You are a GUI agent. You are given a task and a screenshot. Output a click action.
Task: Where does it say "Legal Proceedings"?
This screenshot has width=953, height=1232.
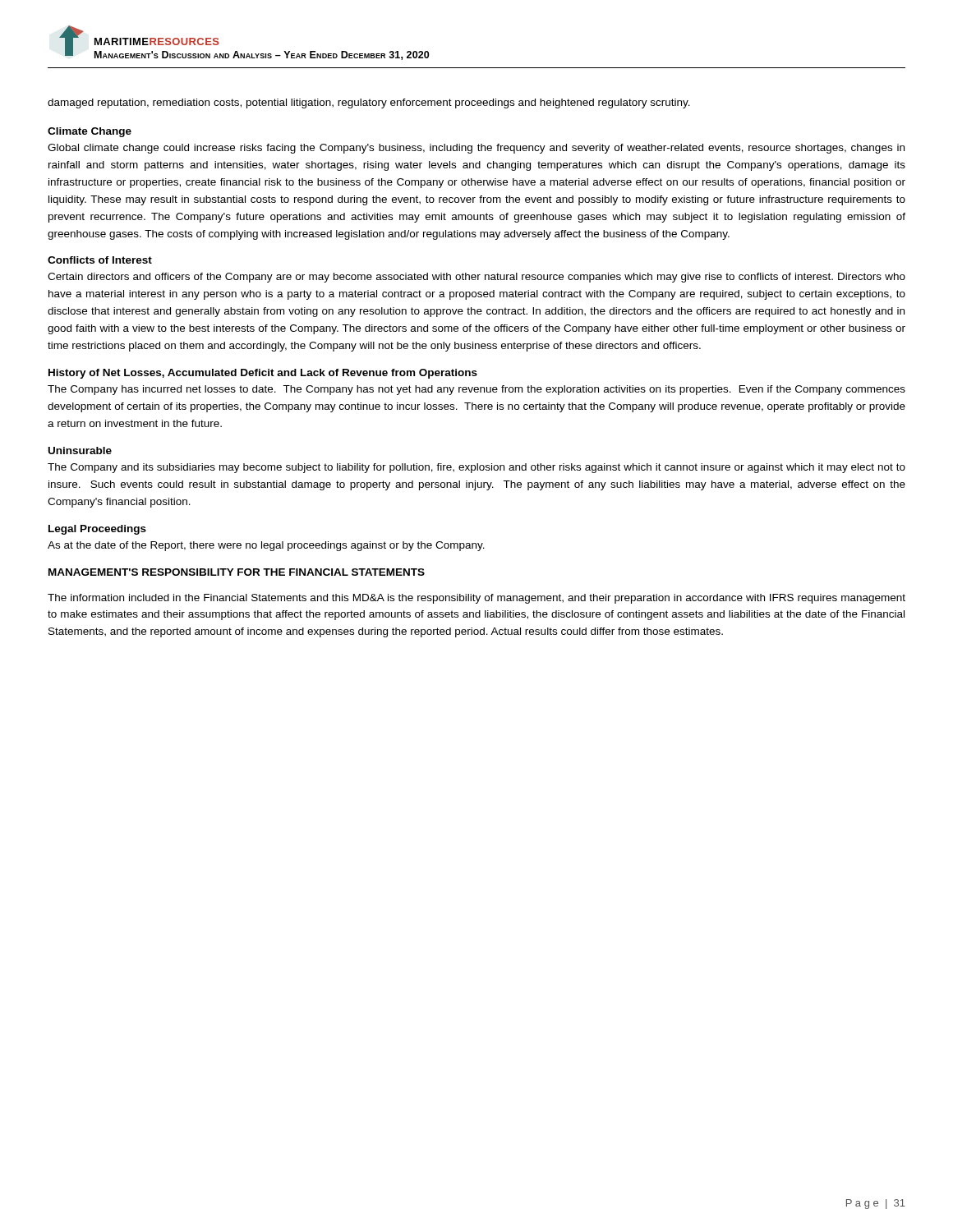click(97, 528)
